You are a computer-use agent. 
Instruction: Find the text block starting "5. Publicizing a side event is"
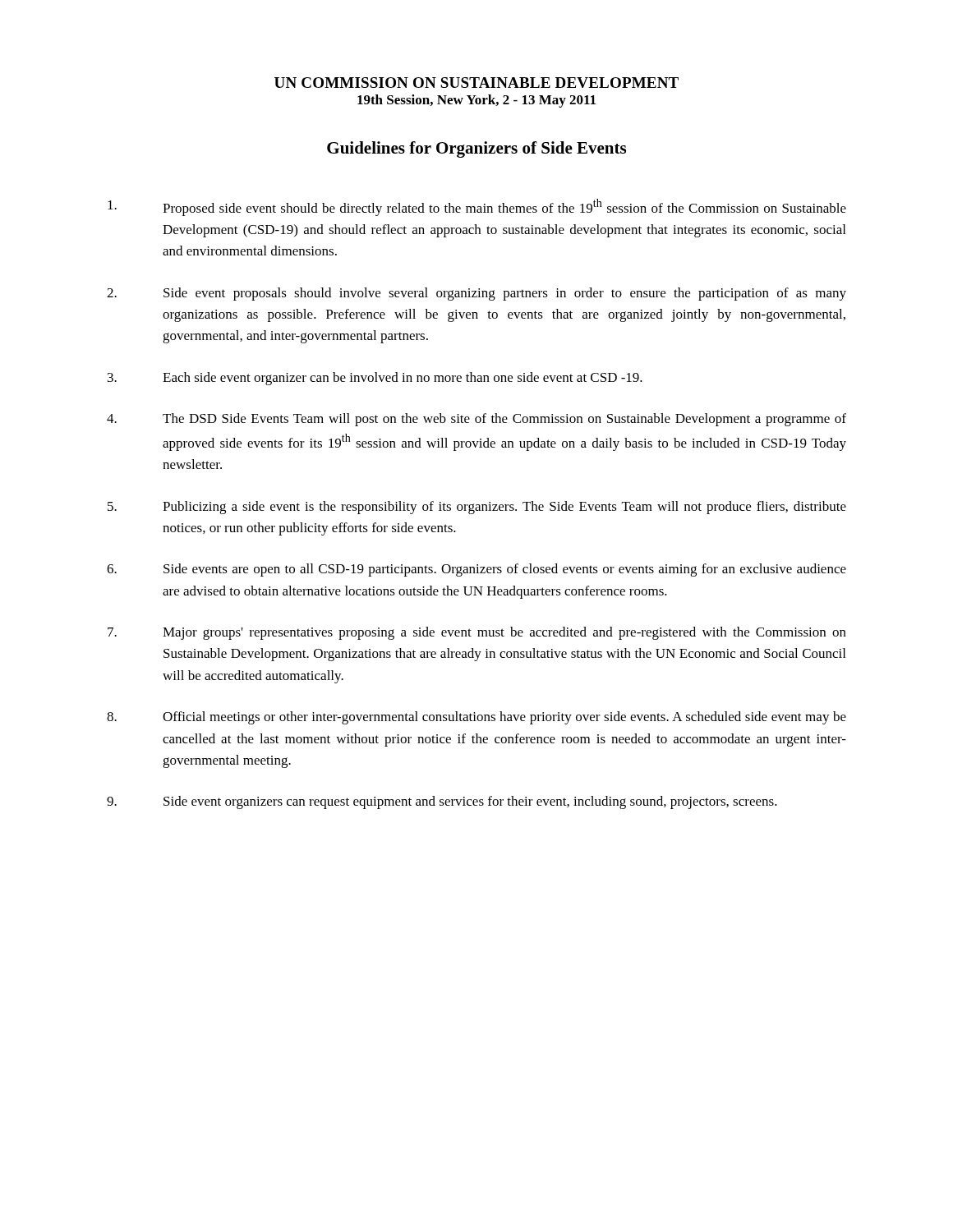pyautogui.click(x=476, y=518)
